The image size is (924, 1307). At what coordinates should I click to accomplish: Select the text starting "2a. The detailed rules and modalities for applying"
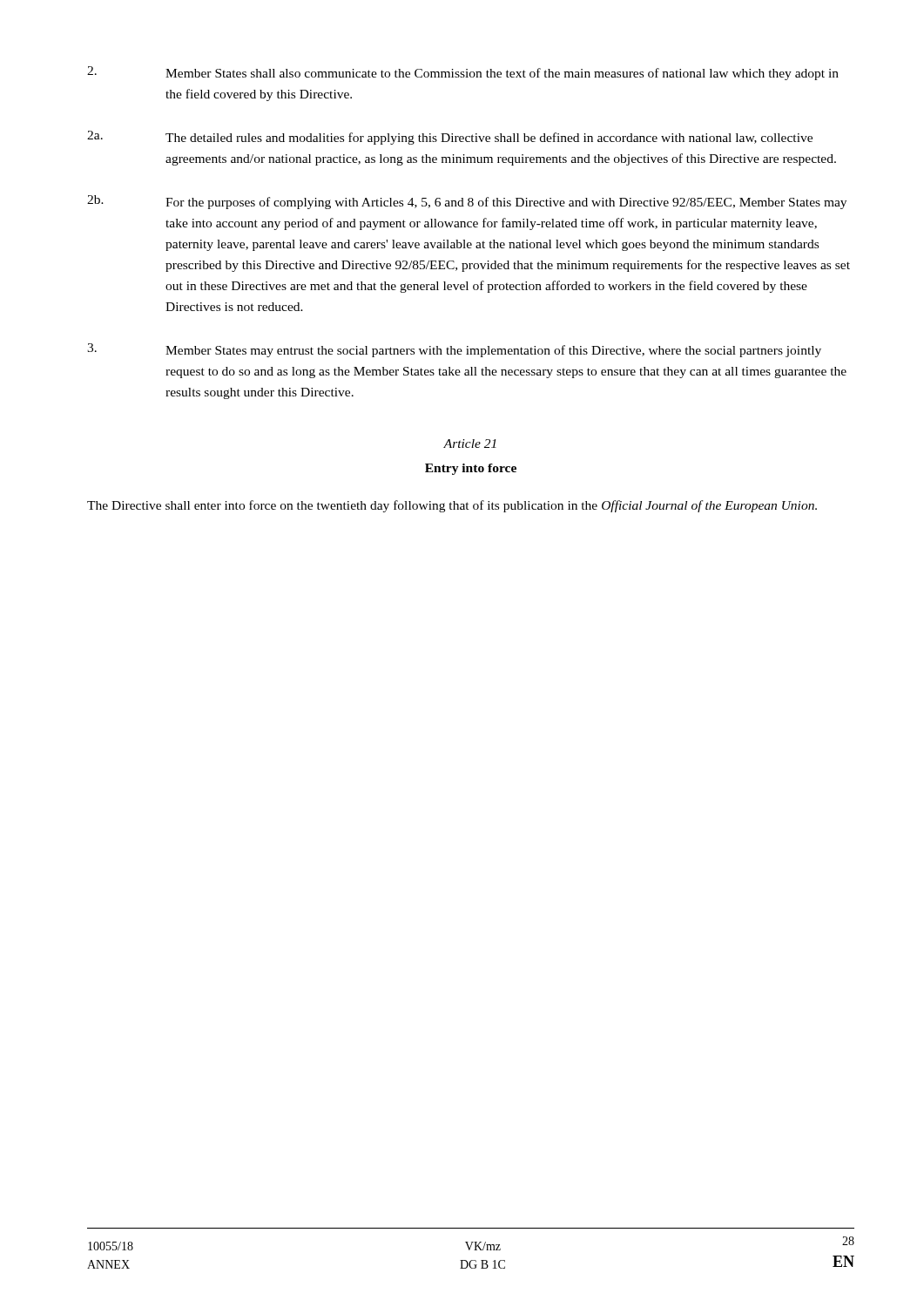pyautogui.click(x=471, y=148)
